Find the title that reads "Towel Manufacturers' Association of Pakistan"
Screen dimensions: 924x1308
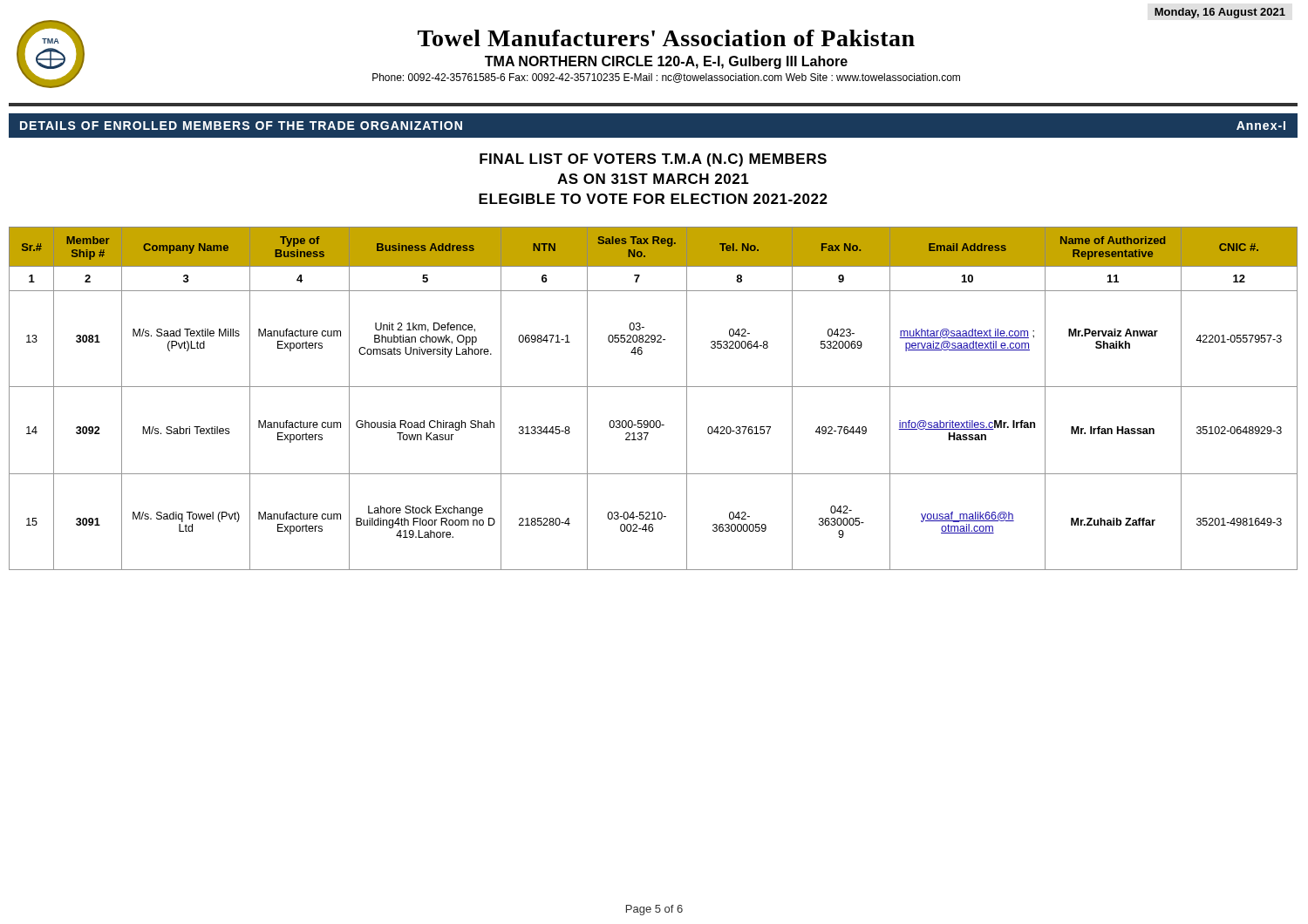[666, 38]
